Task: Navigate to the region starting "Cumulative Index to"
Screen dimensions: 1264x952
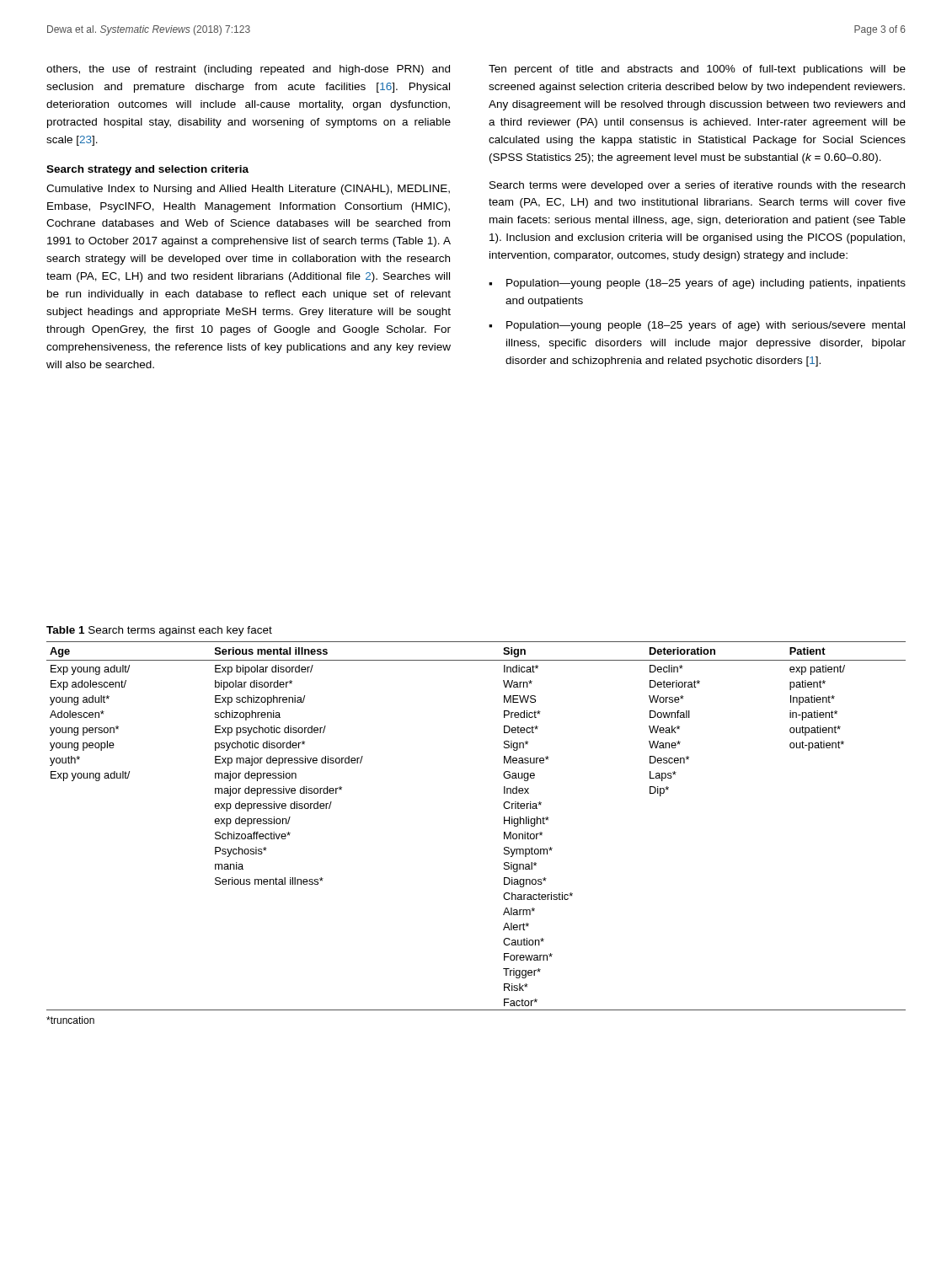Action: (249, 276)
